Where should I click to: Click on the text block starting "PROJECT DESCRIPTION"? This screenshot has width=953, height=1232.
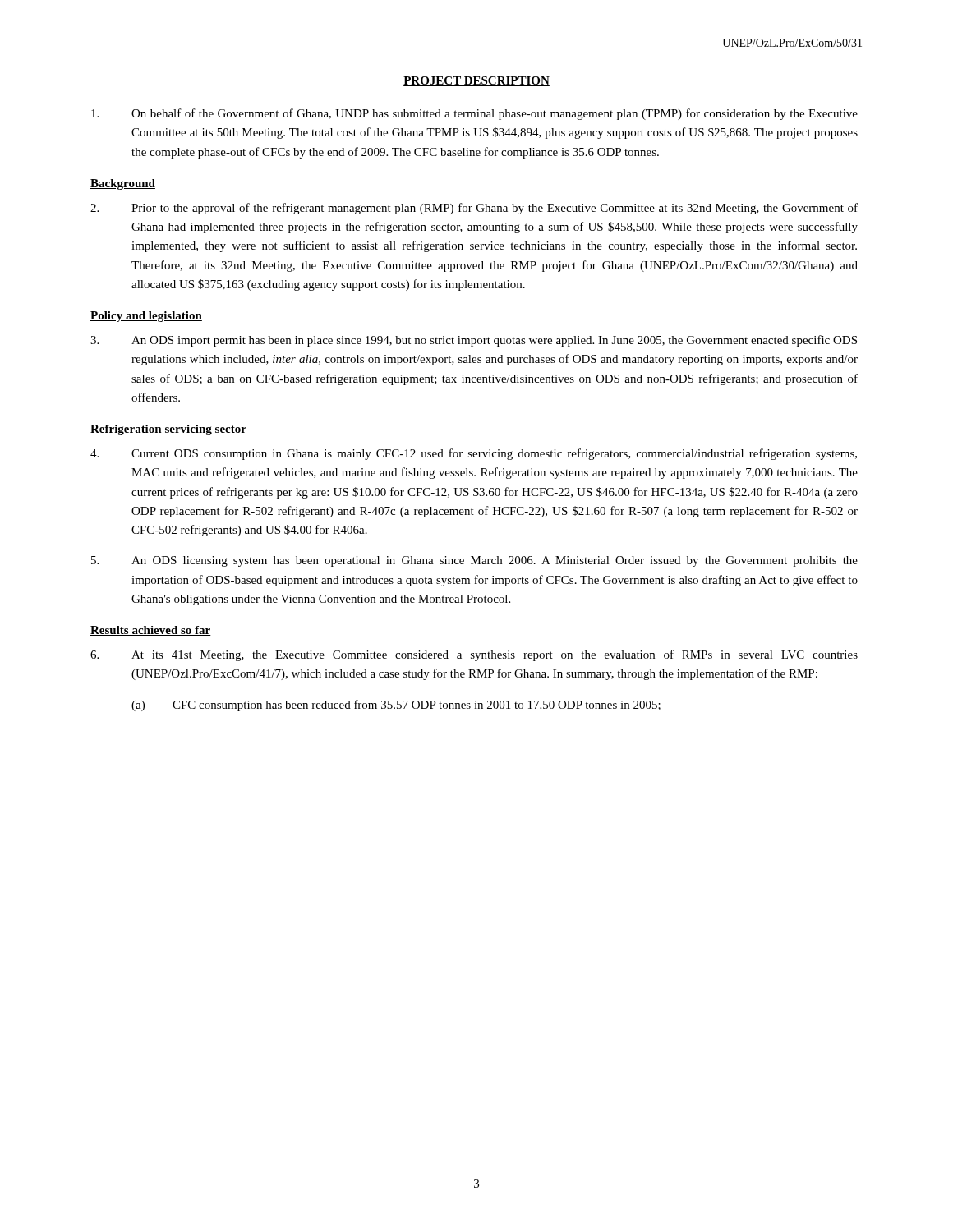(x=476, y=81)
